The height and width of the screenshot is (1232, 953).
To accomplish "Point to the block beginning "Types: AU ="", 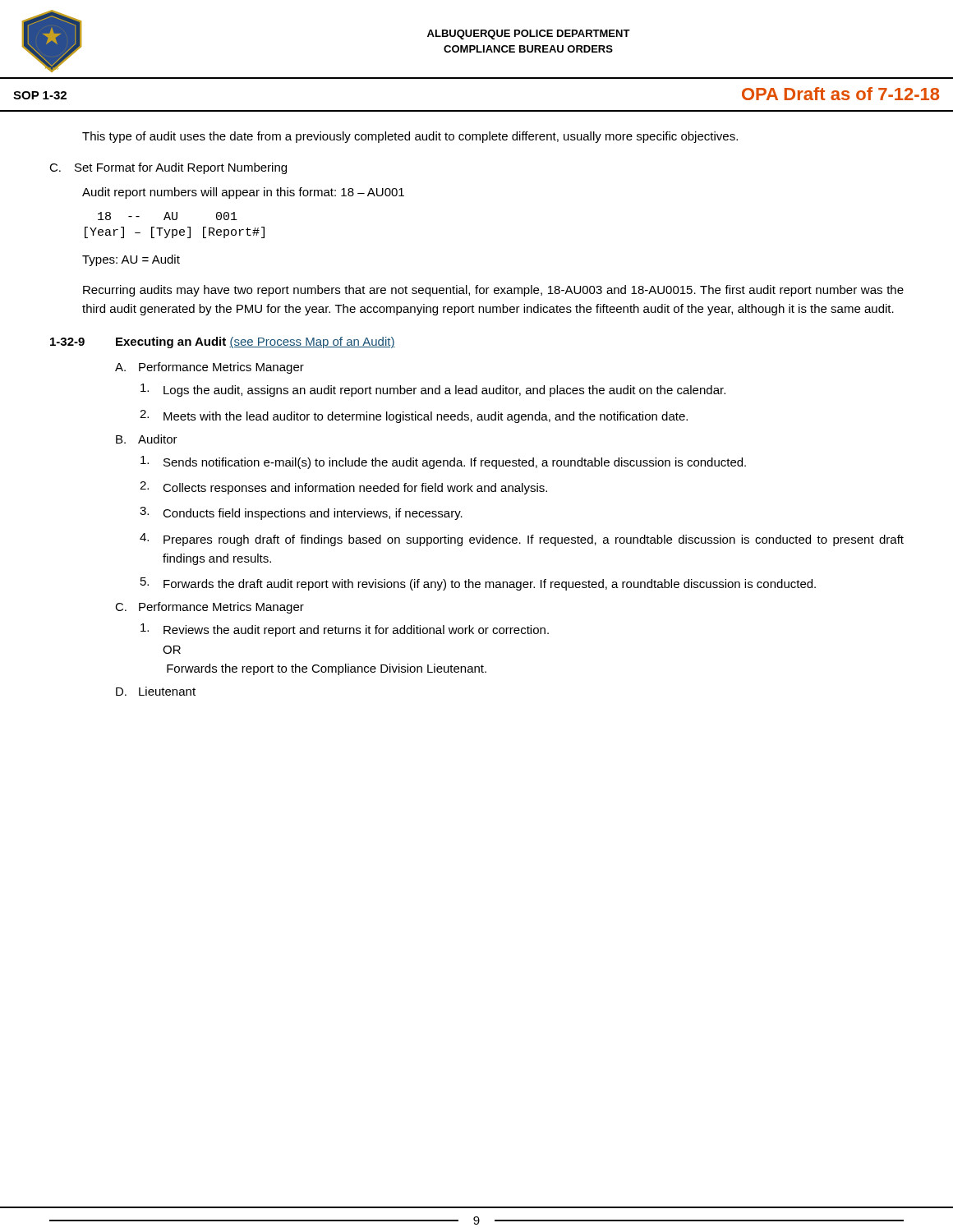I will (x=131, y=259).
